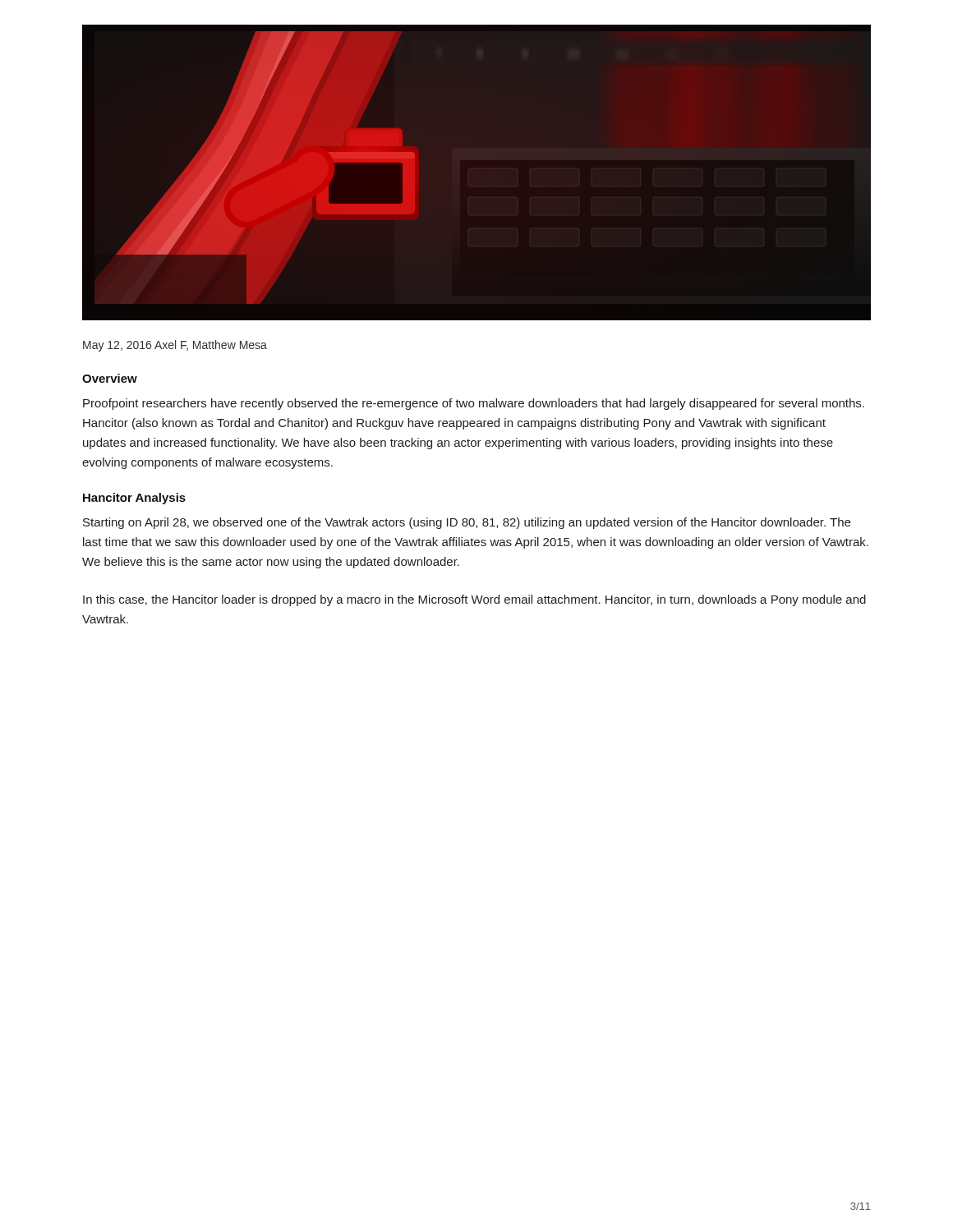Click on the text block that reads "Proofpoint researchers have recently observed the"
This screenshot has width=953, height=1232.
tap(474, 432)
